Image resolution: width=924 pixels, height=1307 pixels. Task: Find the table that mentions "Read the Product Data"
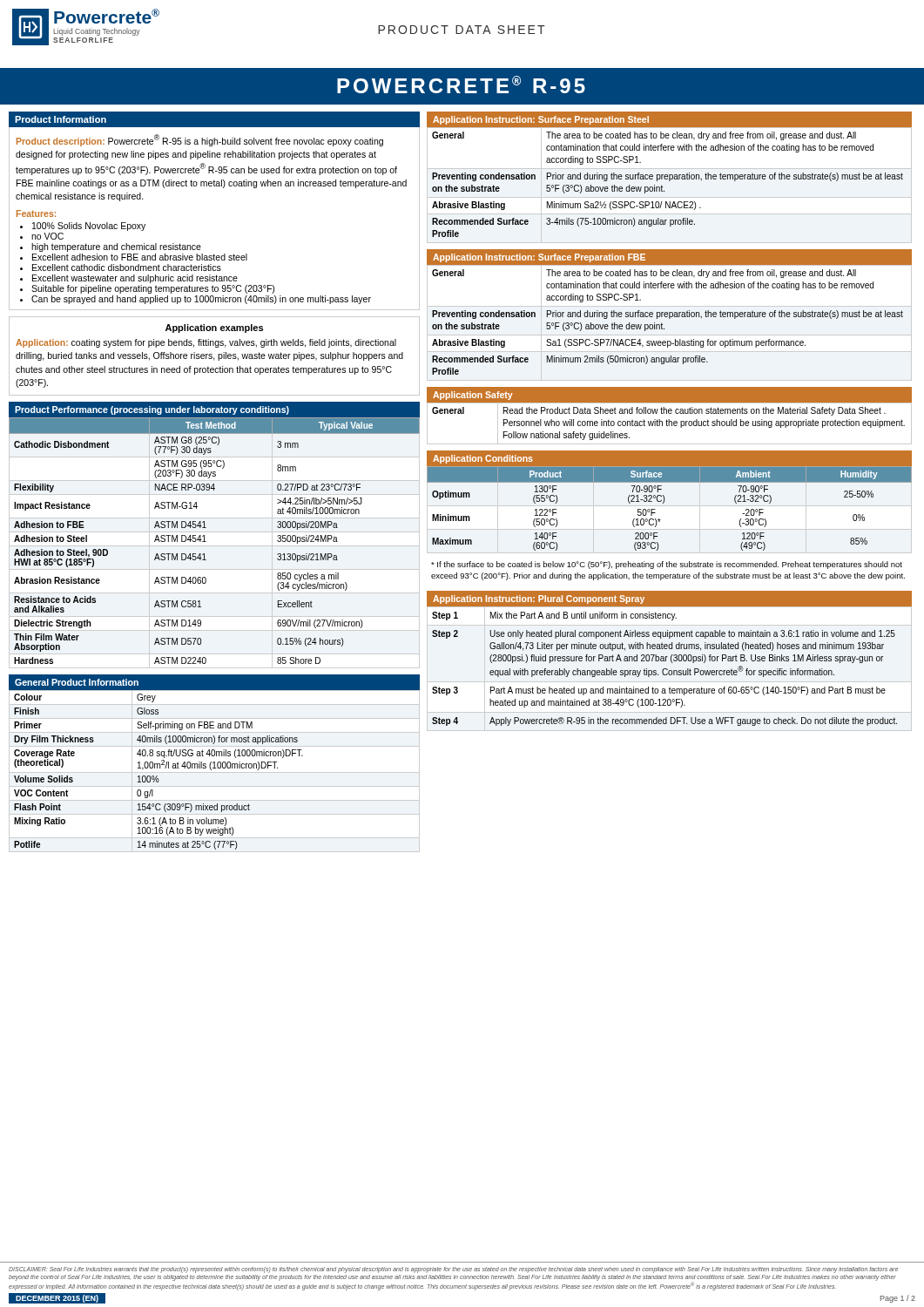click(x=669, y=416)
